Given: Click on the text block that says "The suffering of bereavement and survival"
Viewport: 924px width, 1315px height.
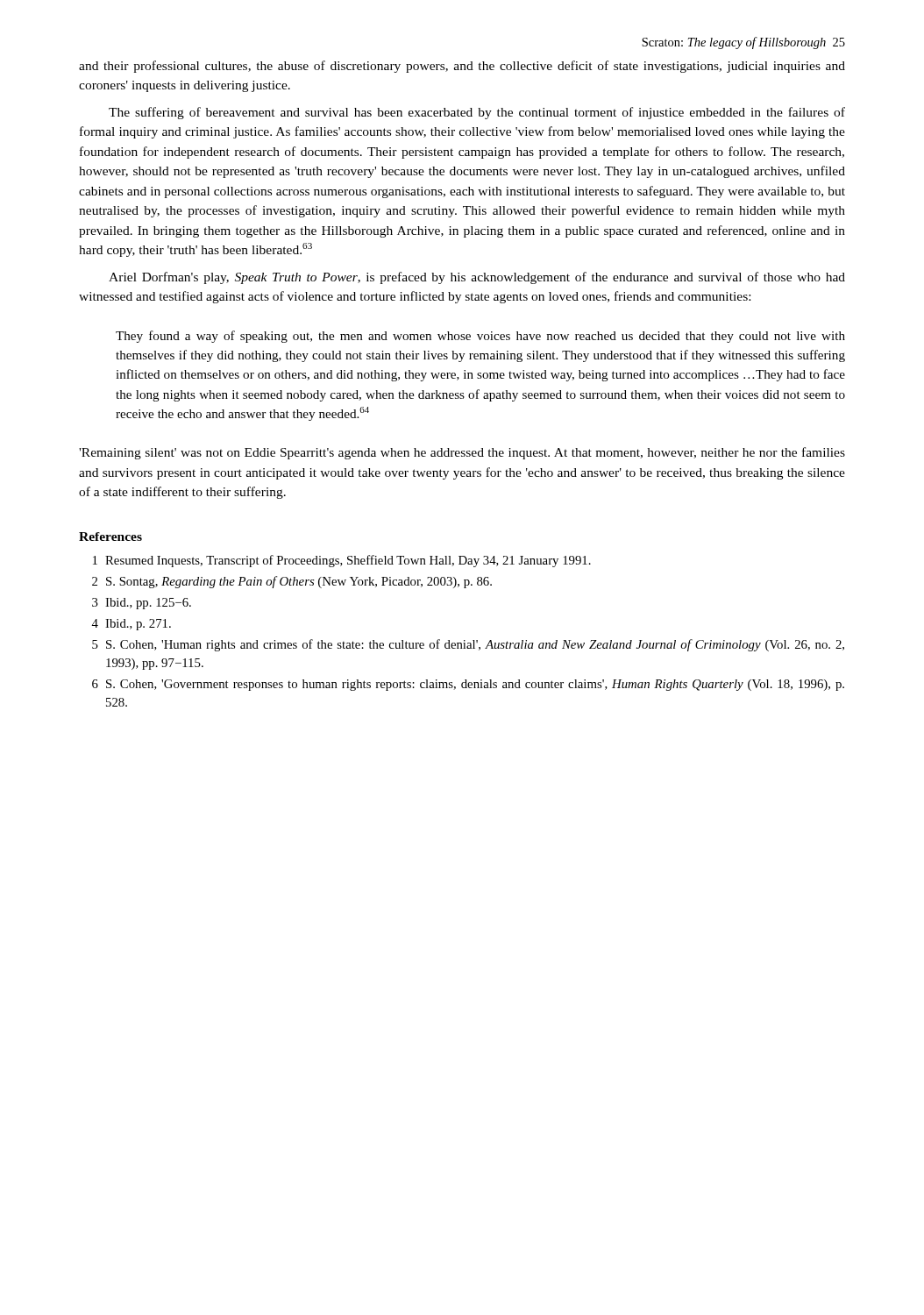Looking at the screenshot, I should [462, 181].
